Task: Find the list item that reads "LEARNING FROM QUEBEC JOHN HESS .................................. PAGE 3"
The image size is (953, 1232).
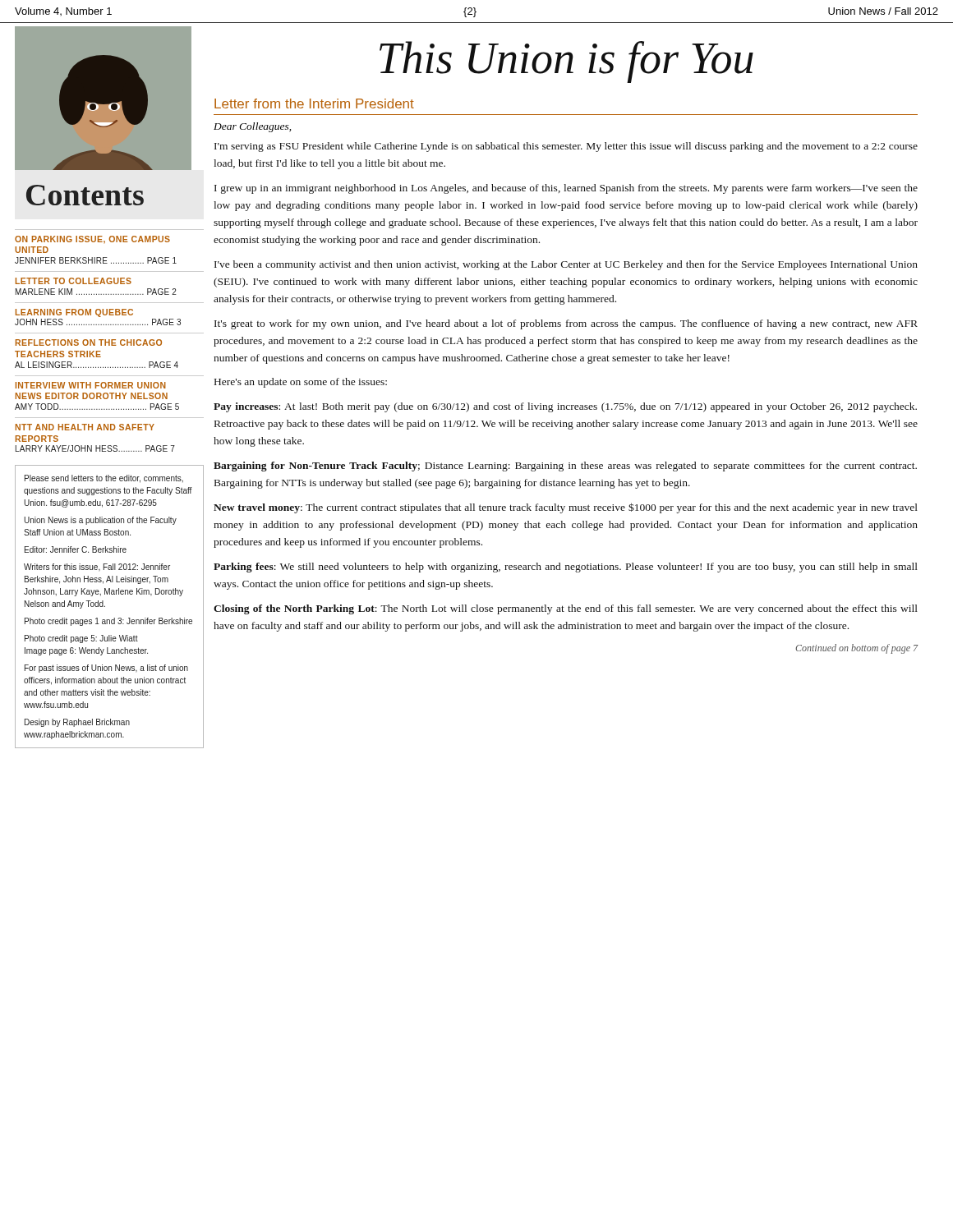Action: point(109,317)
